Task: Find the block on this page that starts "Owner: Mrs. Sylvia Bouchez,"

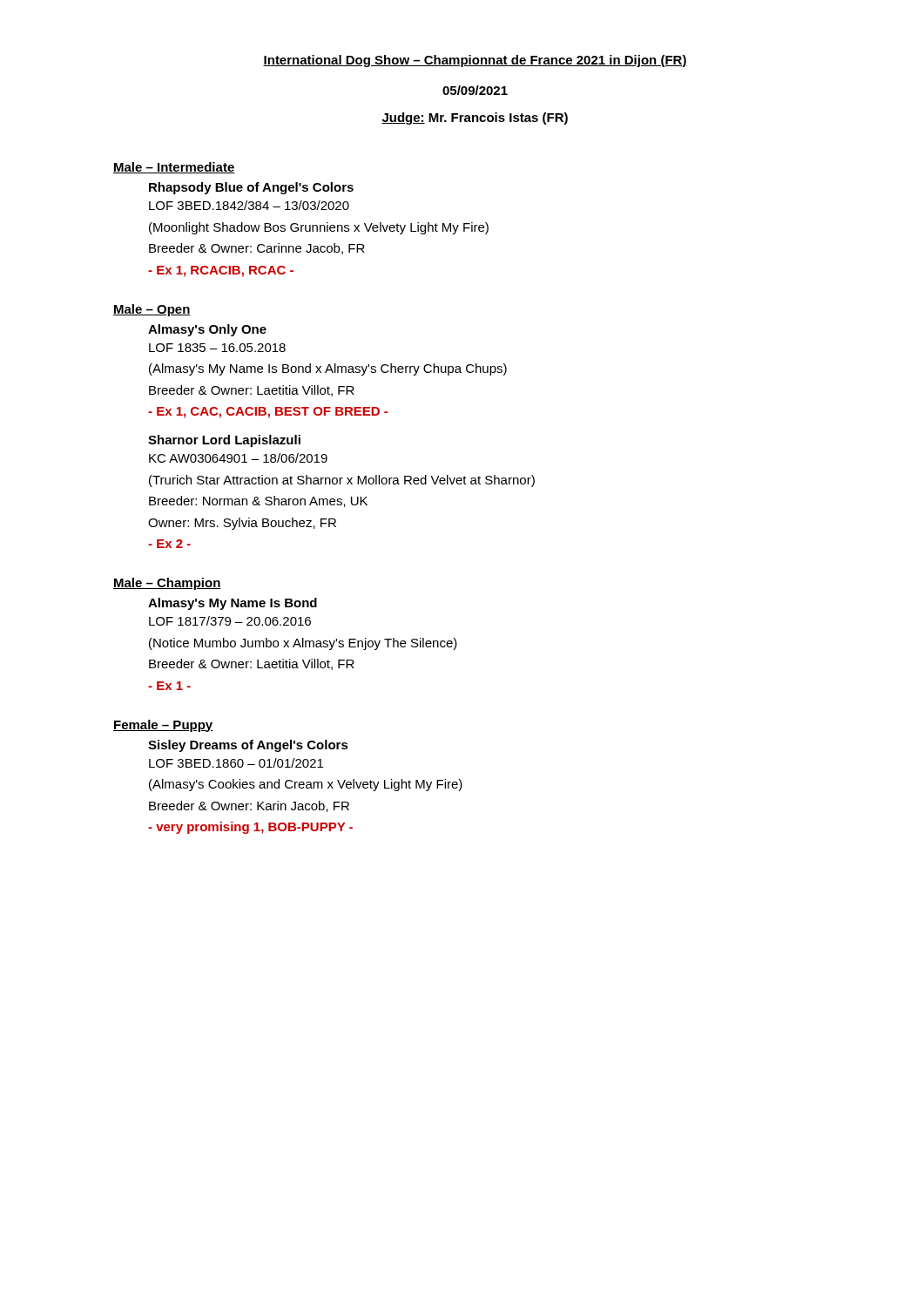Action: (242, 522)
